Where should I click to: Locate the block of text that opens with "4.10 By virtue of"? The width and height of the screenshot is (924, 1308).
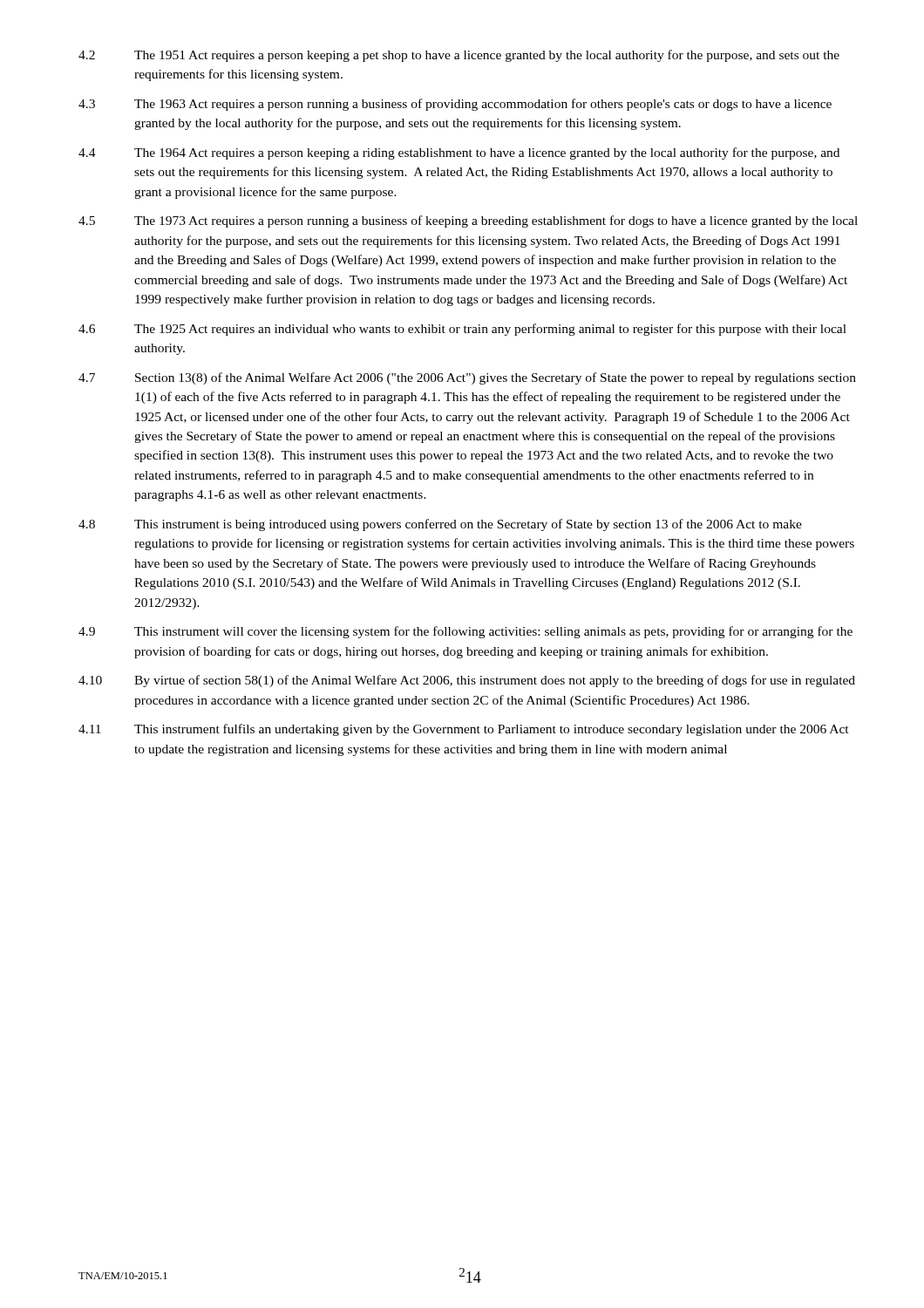pyautogui.click(x=470, y=690)
